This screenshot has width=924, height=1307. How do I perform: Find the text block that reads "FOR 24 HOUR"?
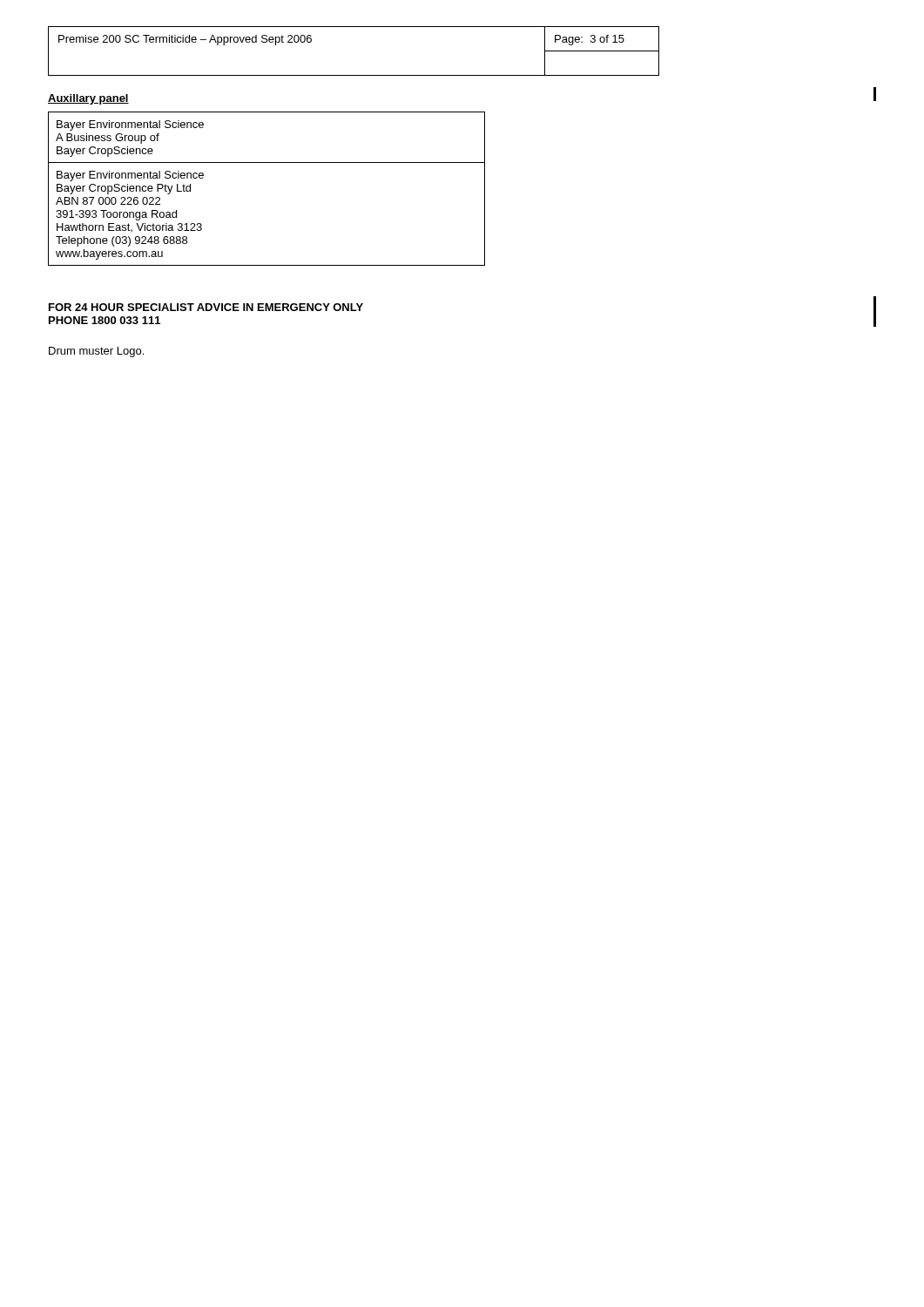206,314
